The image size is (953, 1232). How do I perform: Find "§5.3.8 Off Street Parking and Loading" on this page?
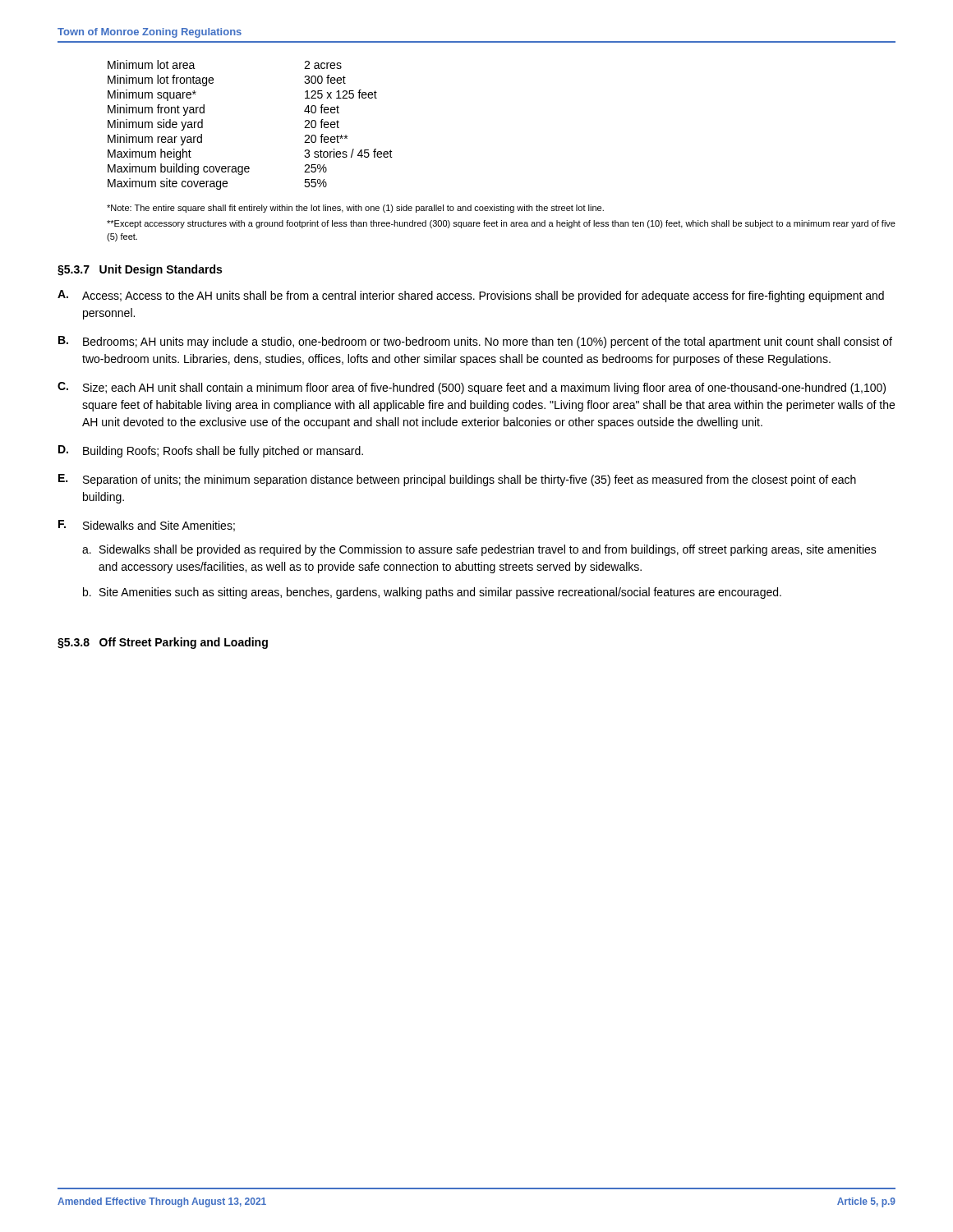163,642
